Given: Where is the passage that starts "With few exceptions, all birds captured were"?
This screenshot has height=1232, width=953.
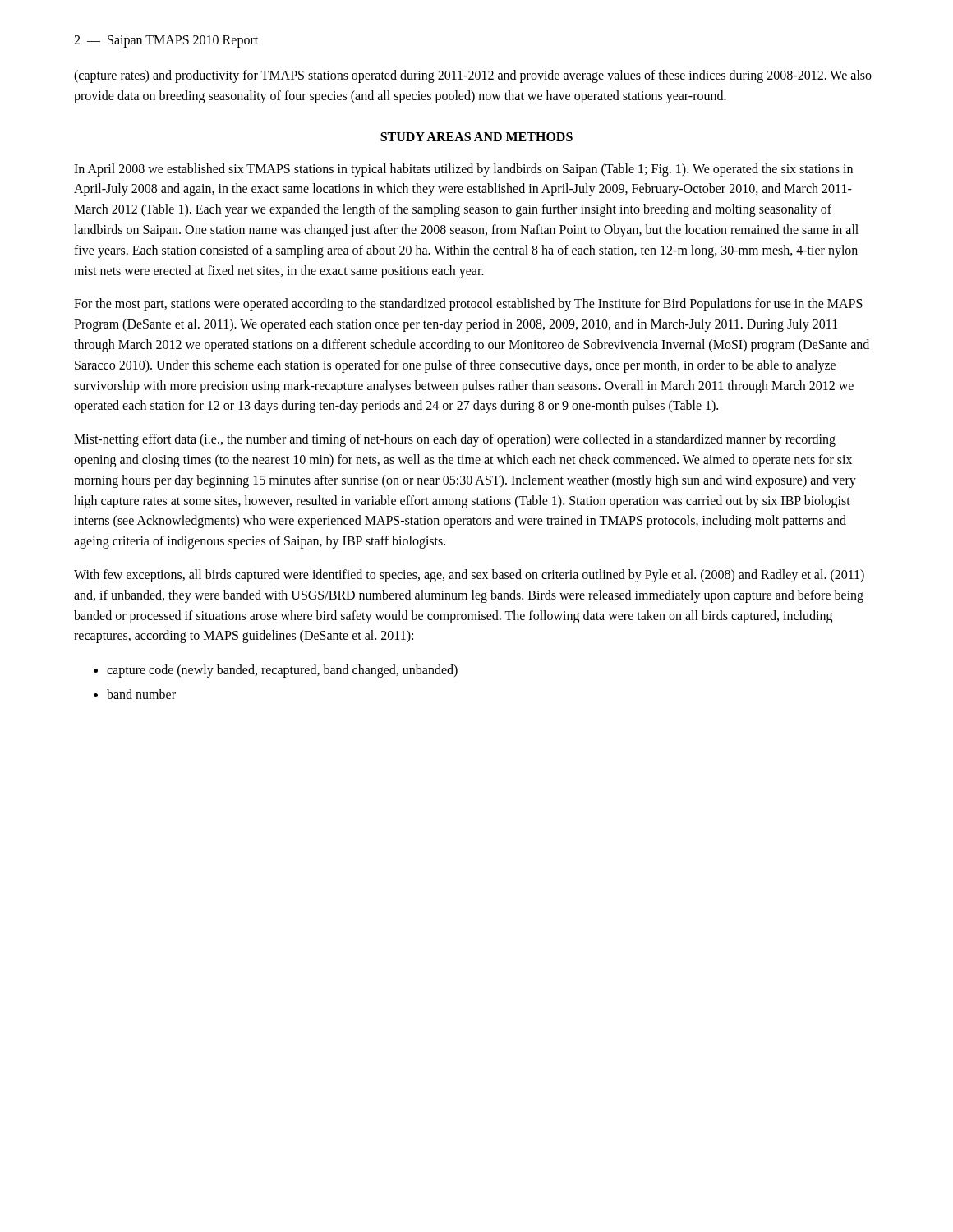Looking at the screenshot, I should point(469,605).
